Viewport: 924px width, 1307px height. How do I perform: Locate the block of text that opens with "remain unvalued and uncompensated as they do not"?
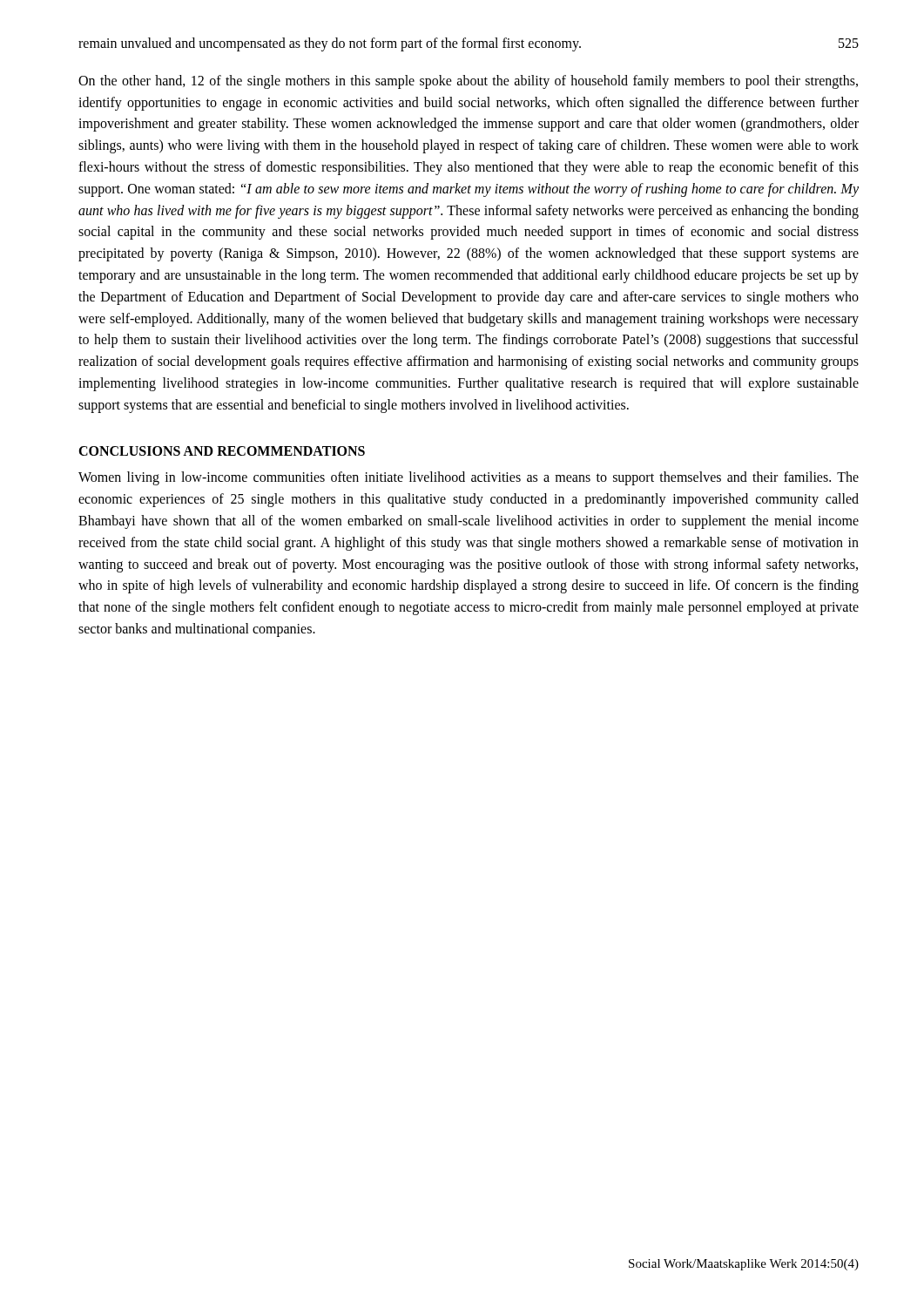click(x=330, y=43)
